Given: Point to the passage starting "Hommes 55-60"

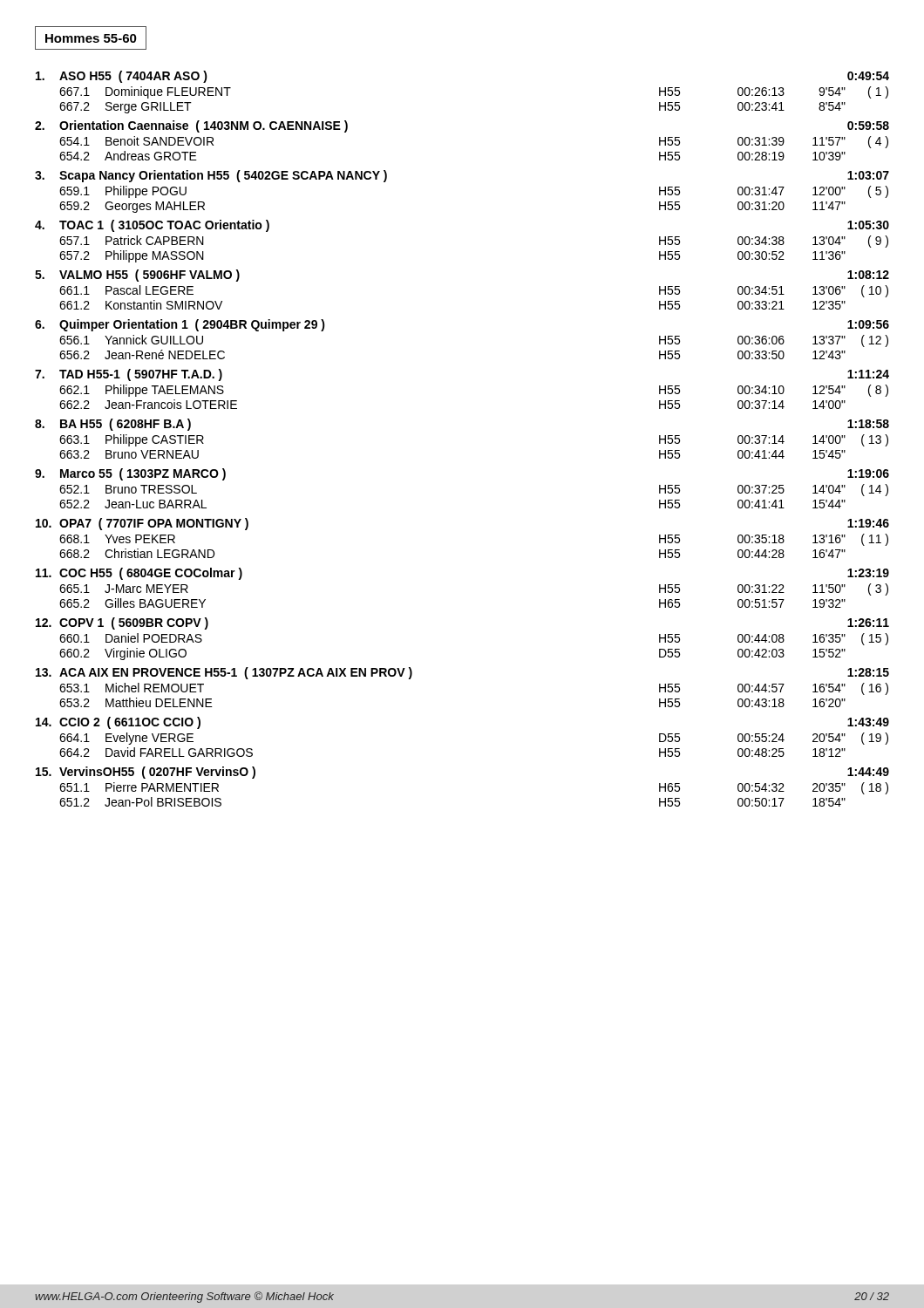Looking at the screenshot, I should pyautogui.click(x=91, y=38).
